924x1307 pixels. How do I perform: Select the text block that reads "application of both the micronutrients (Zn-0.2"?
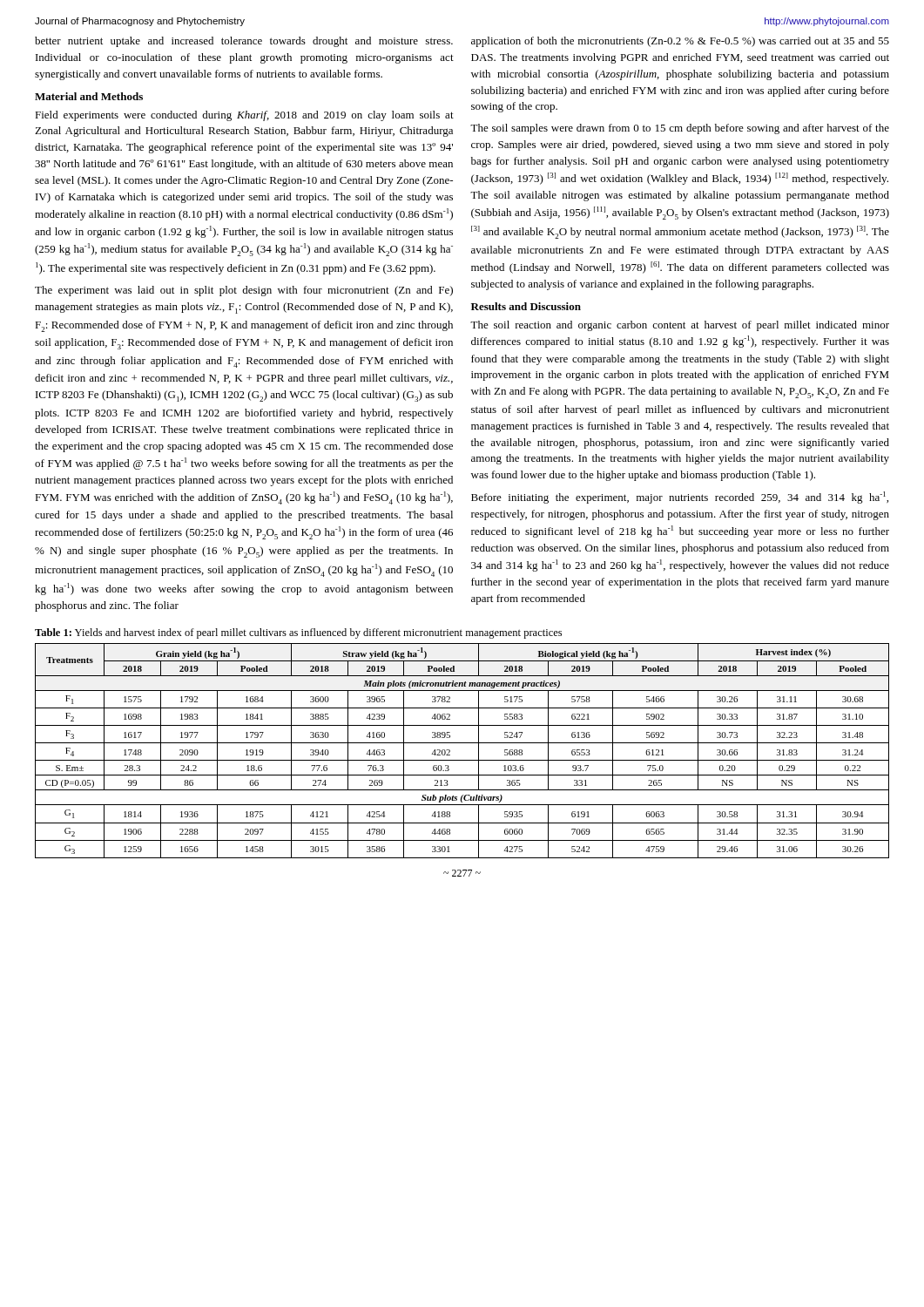680,163
